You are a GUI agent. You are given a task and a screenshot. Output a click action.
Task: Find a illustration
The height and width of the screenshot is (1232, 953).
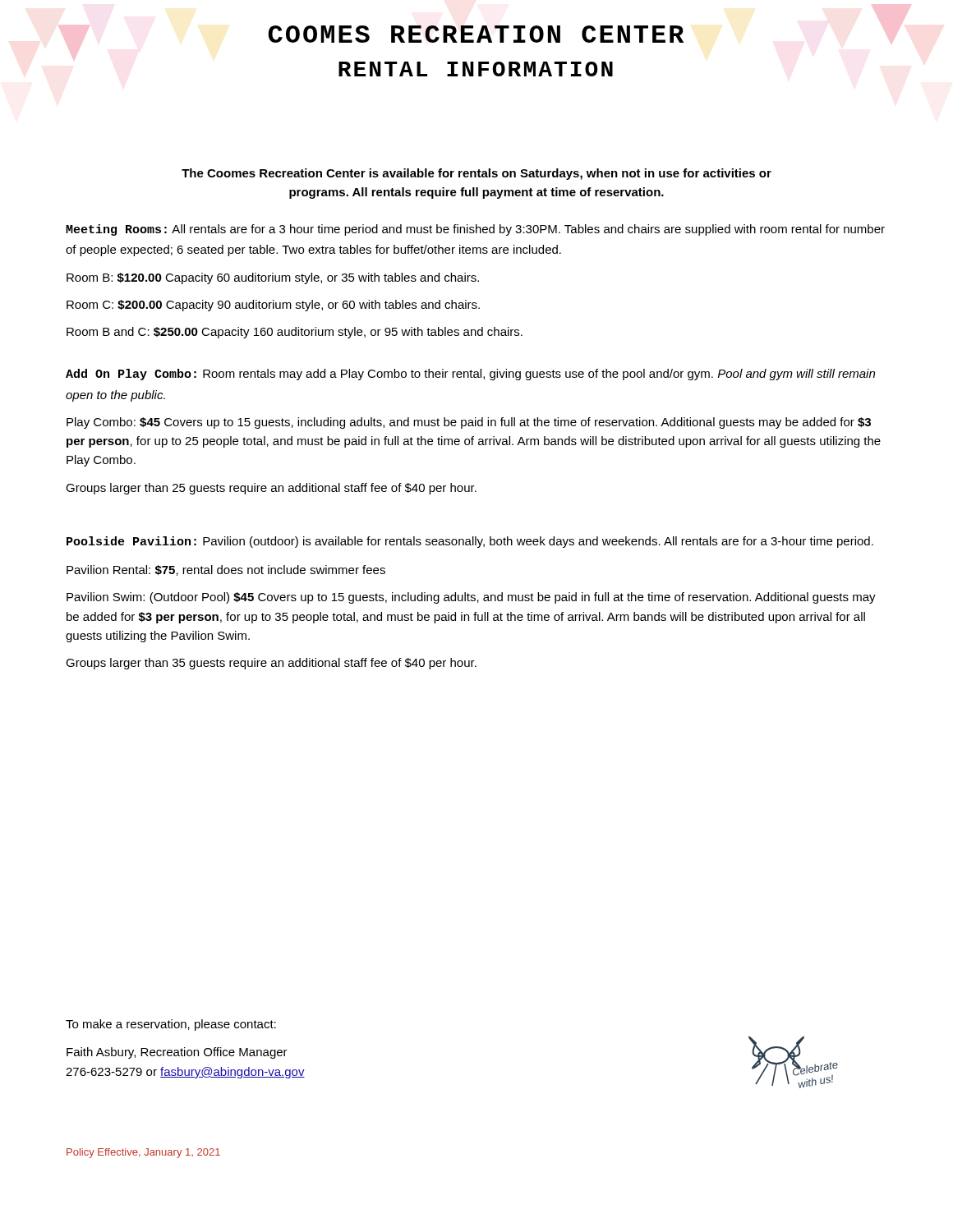[789, 1064]
